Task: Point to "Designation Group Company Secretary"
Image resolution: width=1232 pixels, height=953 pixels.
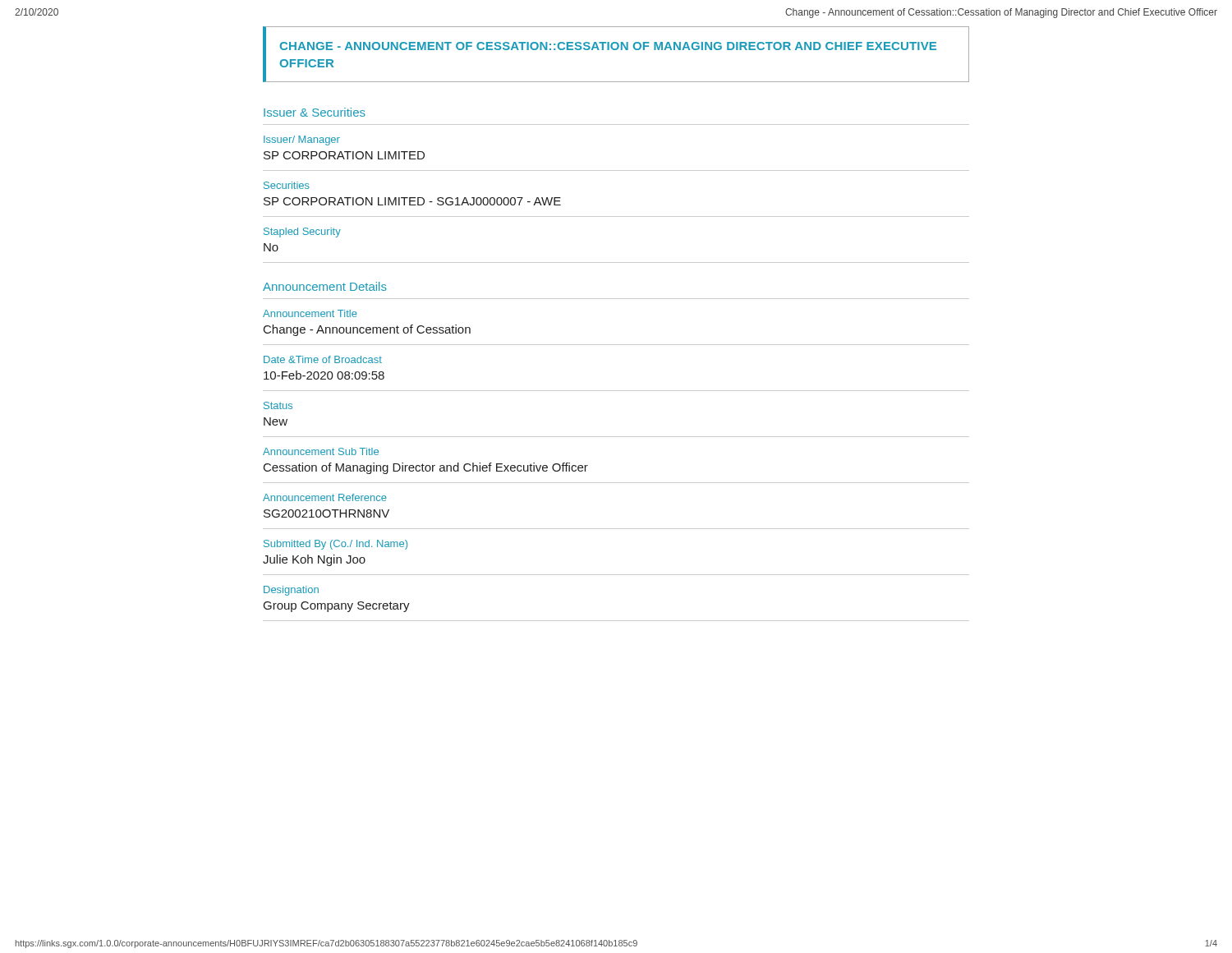Action: pyautogui.click(x=291, y=591)
